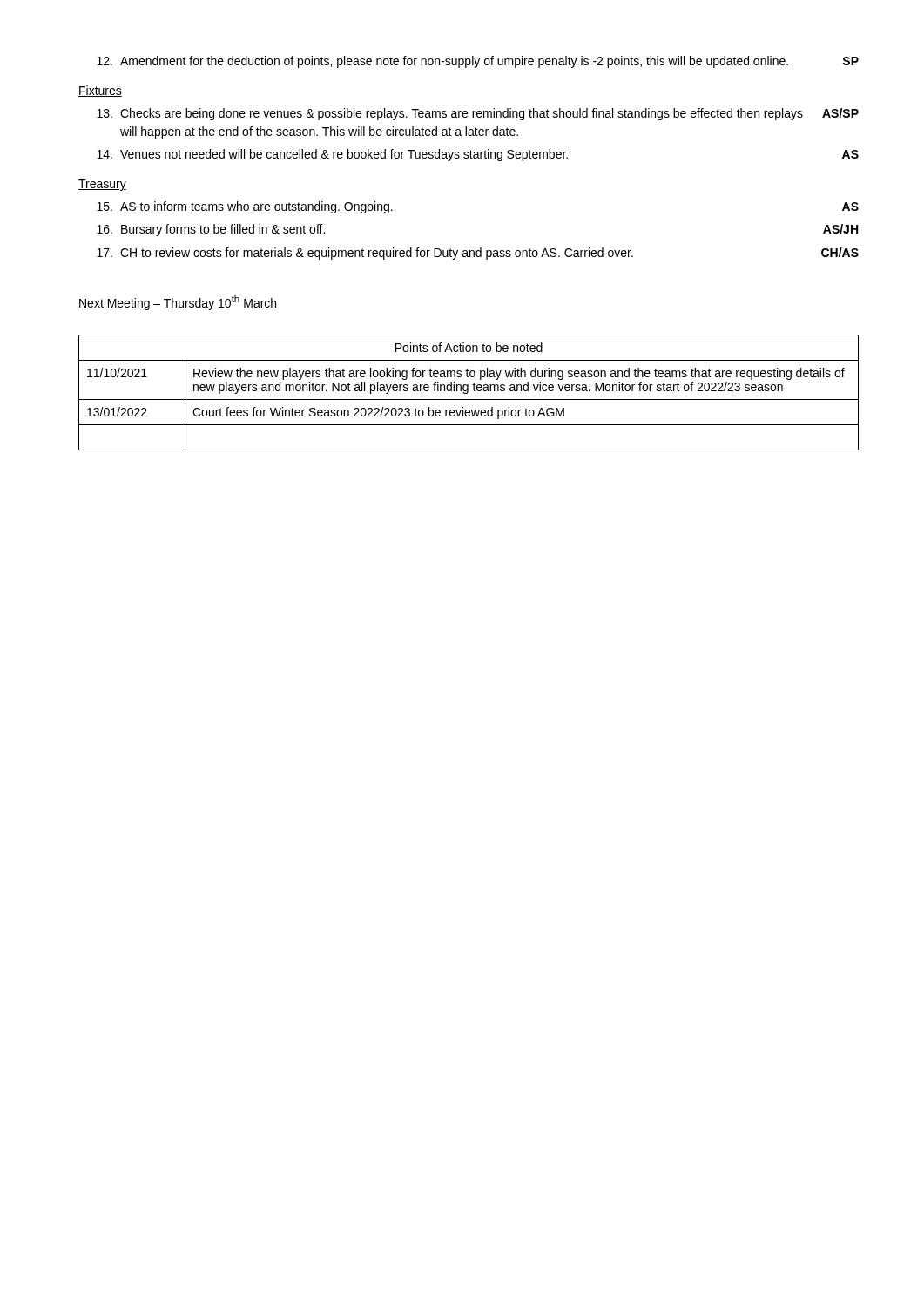Point to the block beginning "12. Amendment for the deduction"

469,61
